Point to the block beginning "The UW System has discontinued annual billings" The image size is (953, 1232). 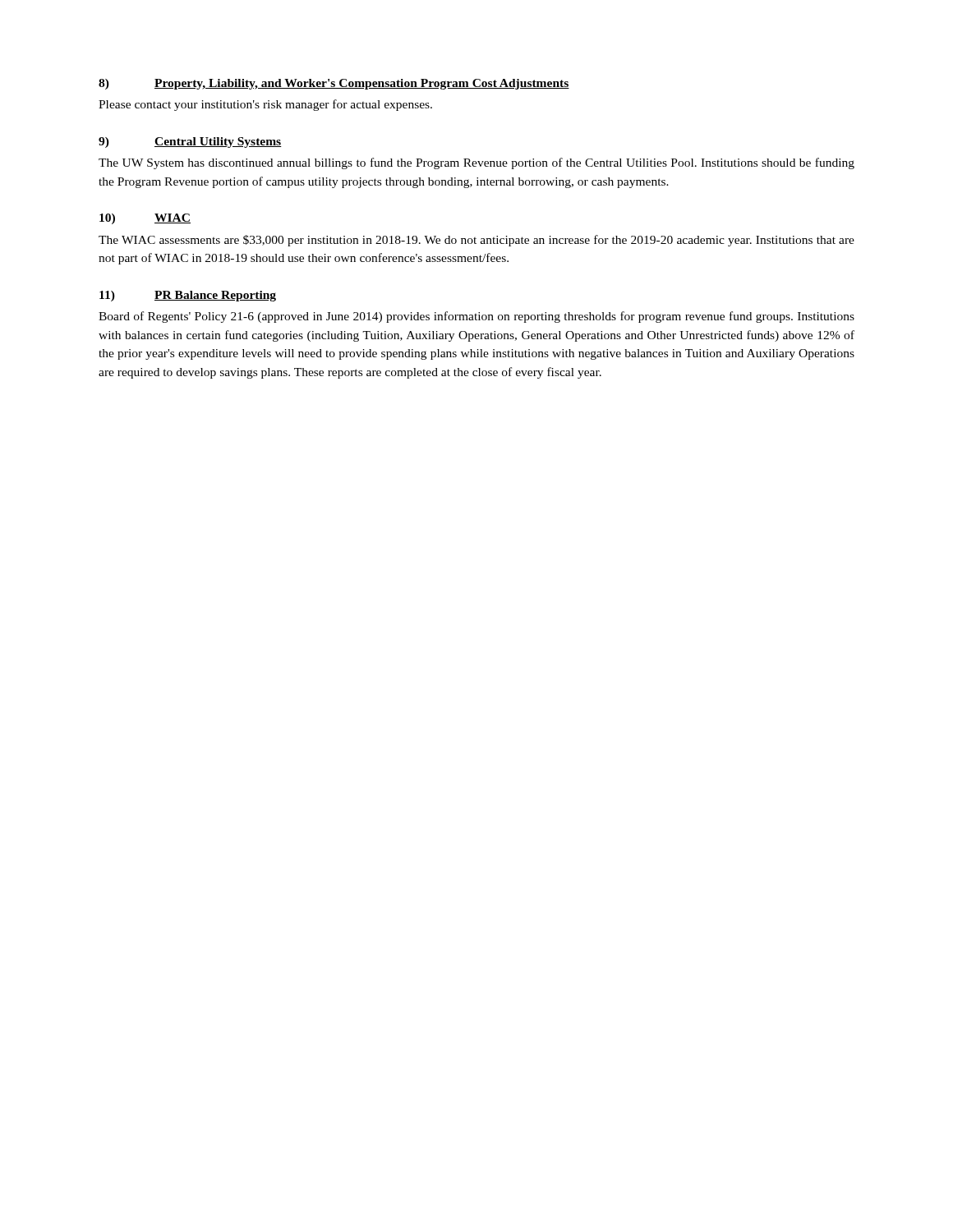click(476, 172)
